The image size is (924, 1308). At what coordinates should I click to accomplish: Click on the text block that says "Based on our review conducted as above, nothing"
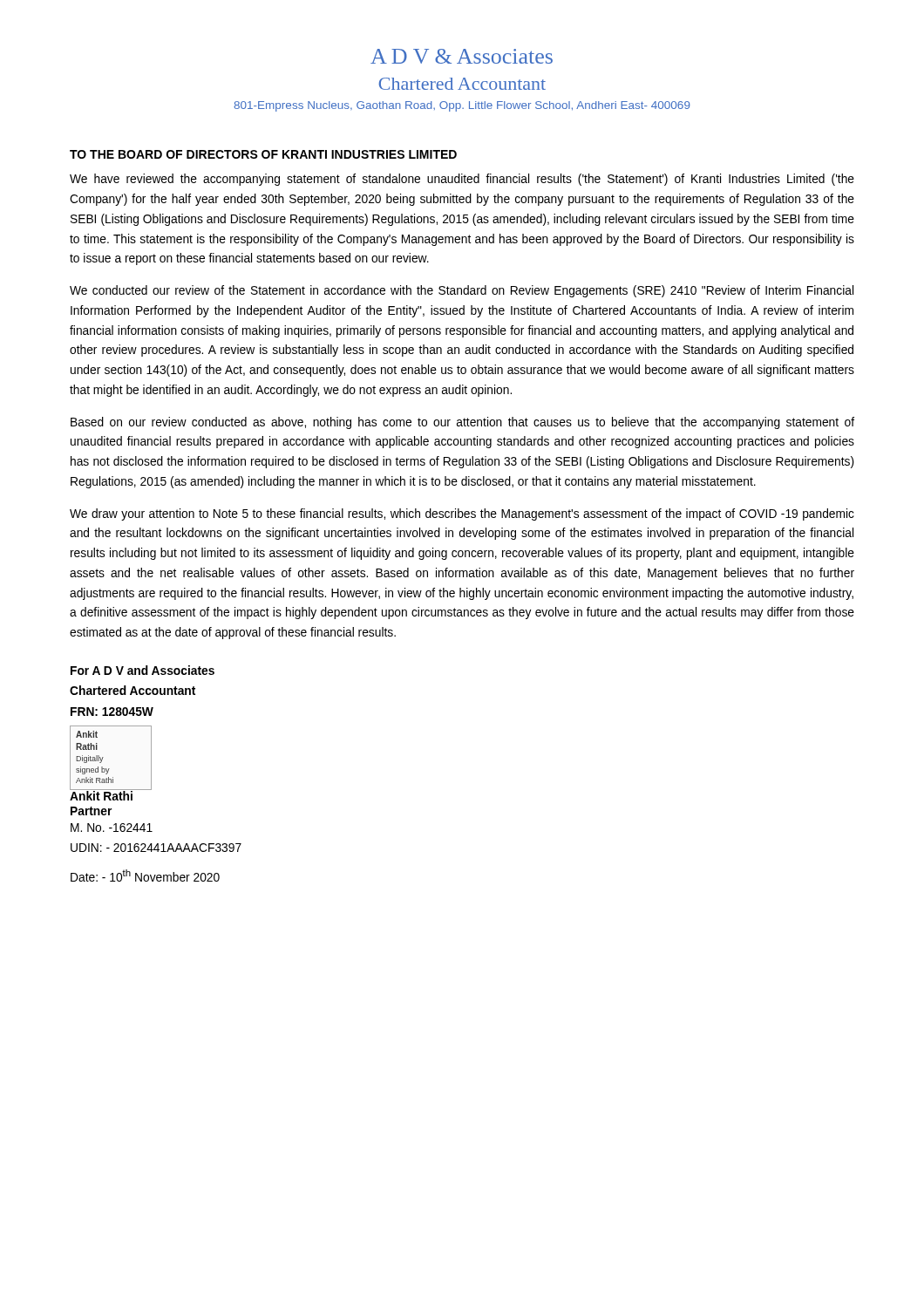click(x=462, y=452)
